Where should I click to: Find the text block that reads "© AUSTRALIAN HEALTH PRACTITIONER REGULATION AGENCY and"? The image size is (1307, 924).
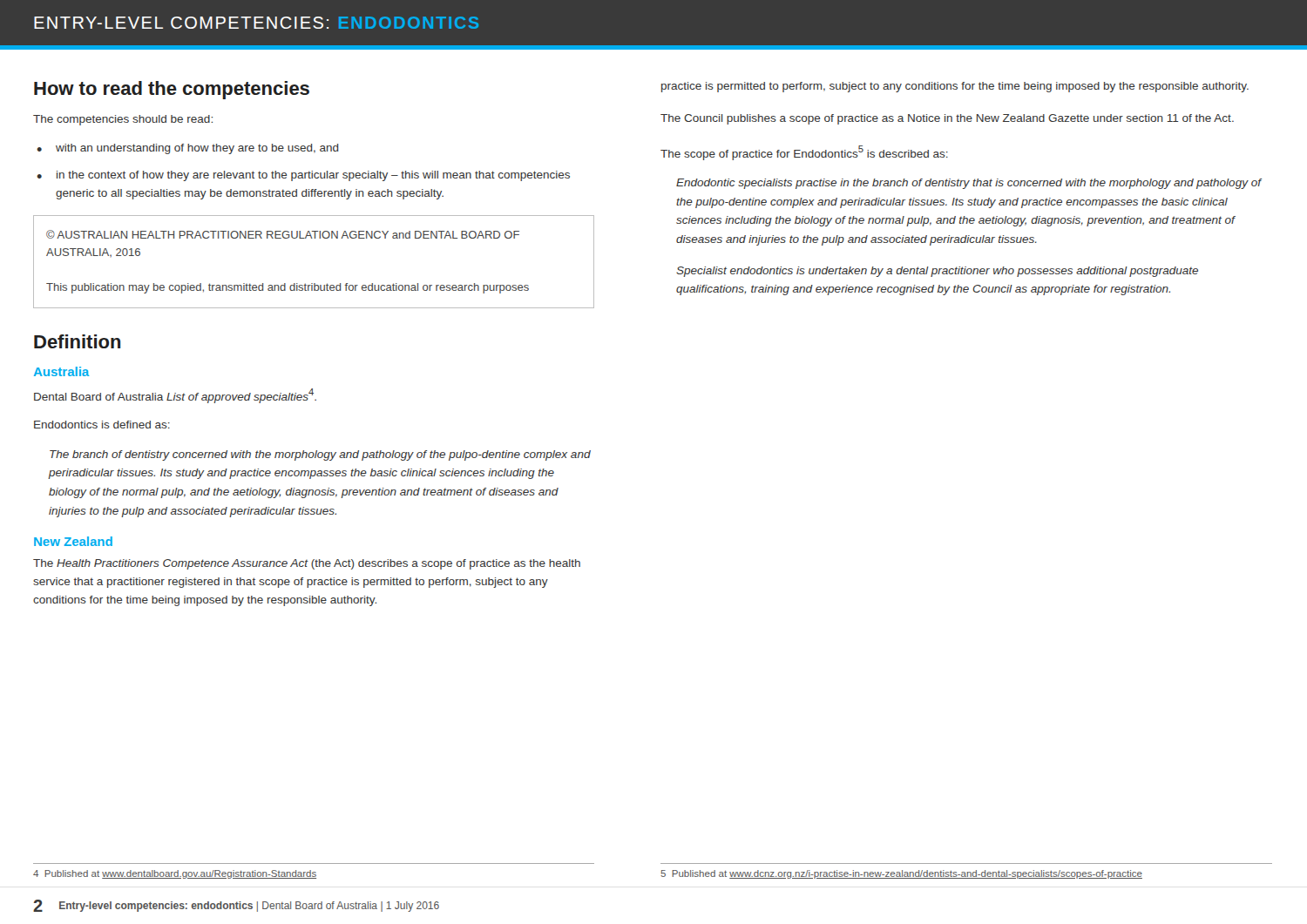click(x=283, y=234)
